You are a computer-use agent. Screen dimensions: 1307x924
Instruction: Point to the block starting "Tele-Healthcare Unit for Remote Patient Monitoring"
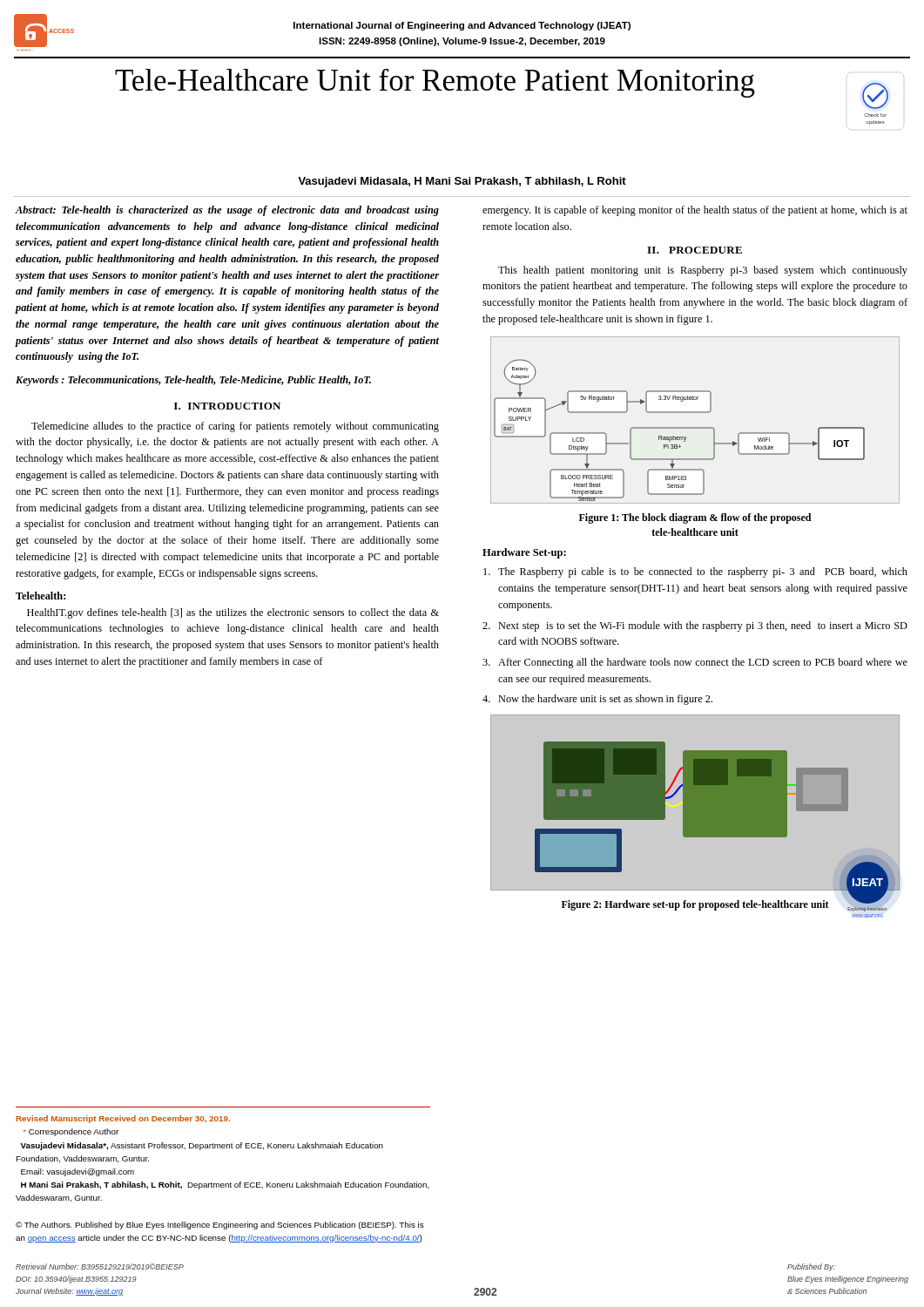coord(435,81)
